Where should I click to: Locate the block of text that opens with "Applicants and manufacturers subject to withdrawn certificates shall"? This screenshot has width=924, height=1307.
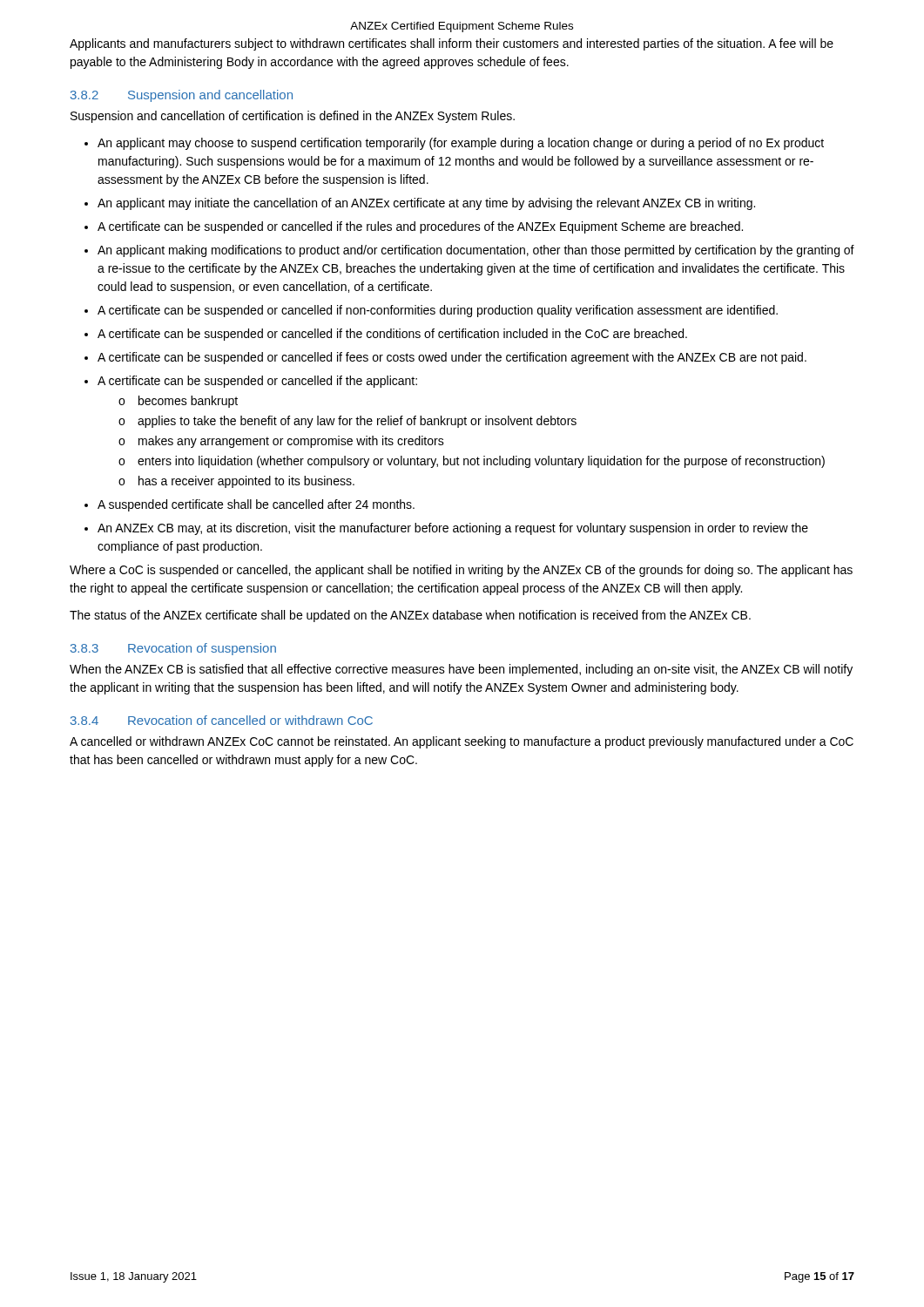tap(462, 53)
